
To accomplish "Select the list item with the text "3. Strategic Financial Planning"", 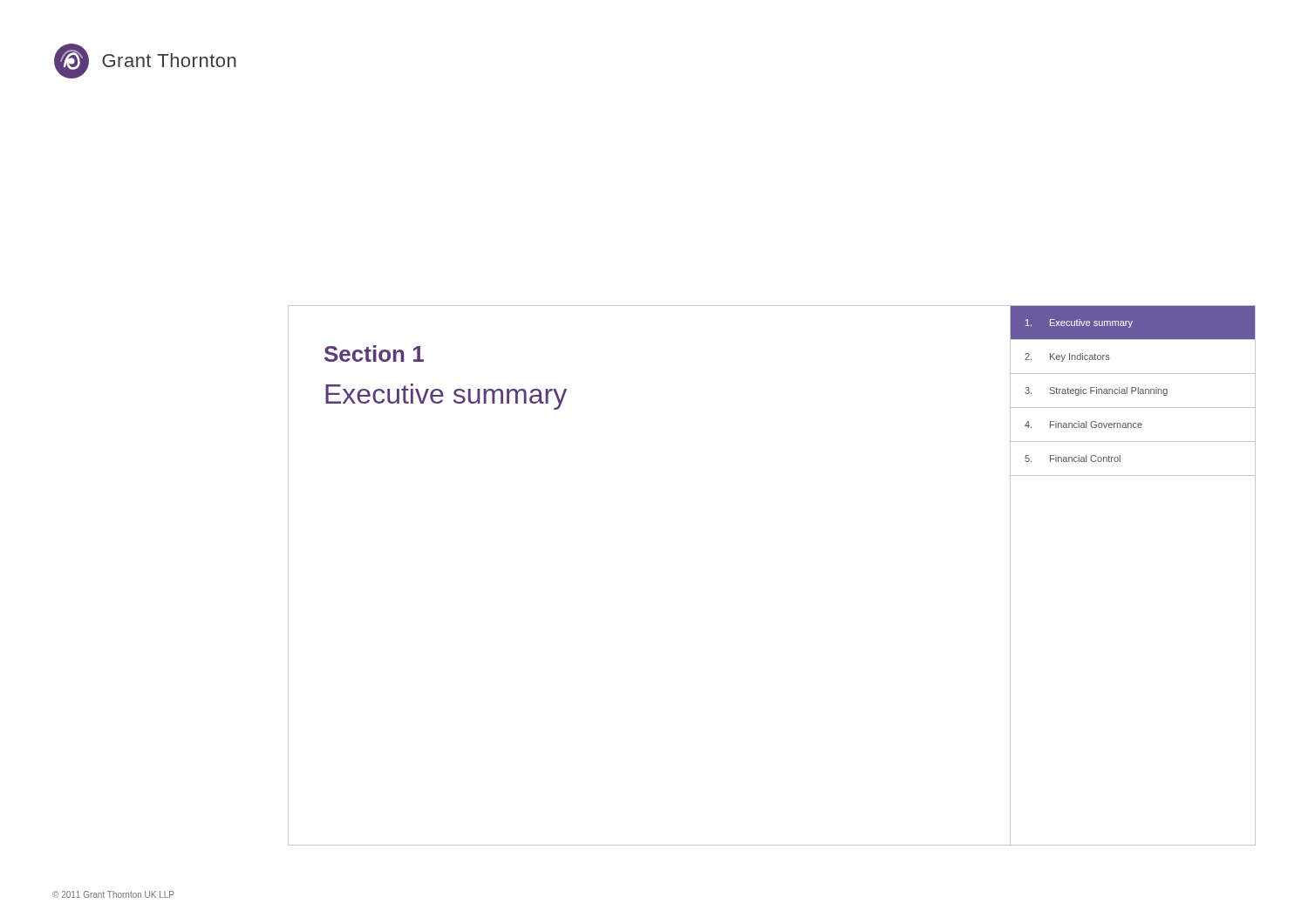I will click(x=1096, y=391).
